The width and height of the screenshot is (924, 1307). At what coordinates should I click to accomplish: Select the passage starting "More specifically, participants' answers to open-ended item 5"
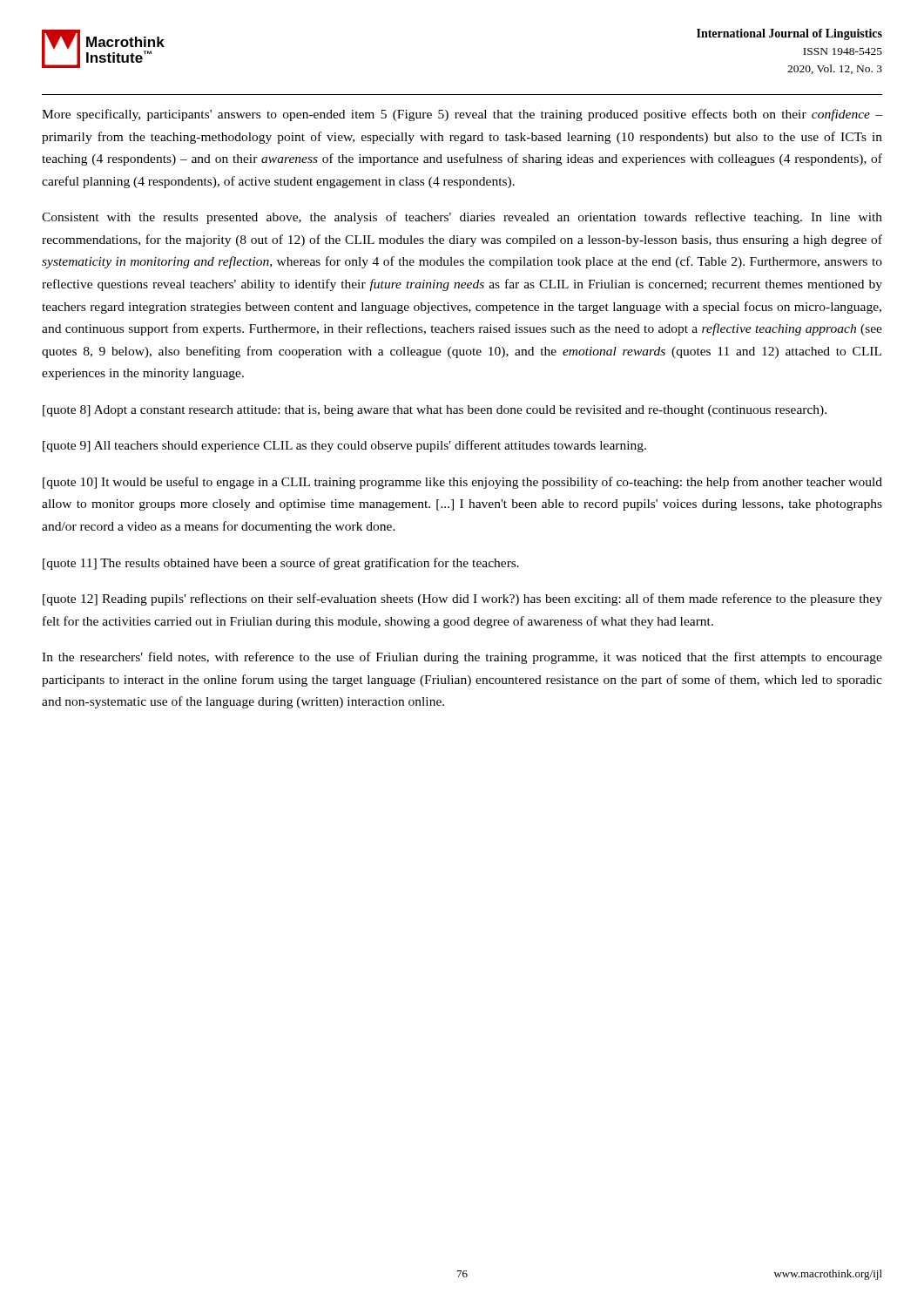(x=462, y=147)
